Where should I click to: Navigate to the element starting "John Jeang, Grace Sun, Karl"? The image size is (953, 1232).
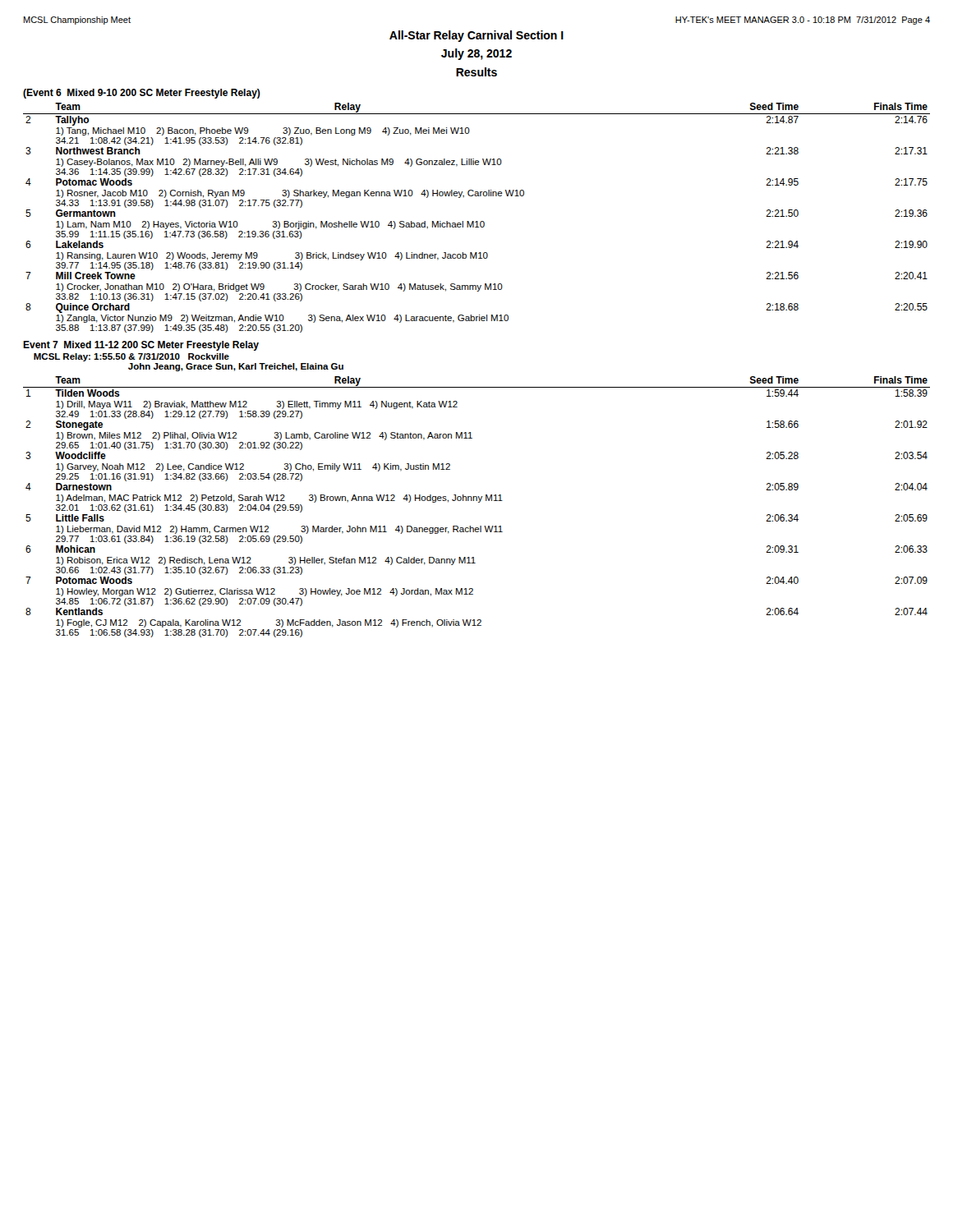click(183, 366)
